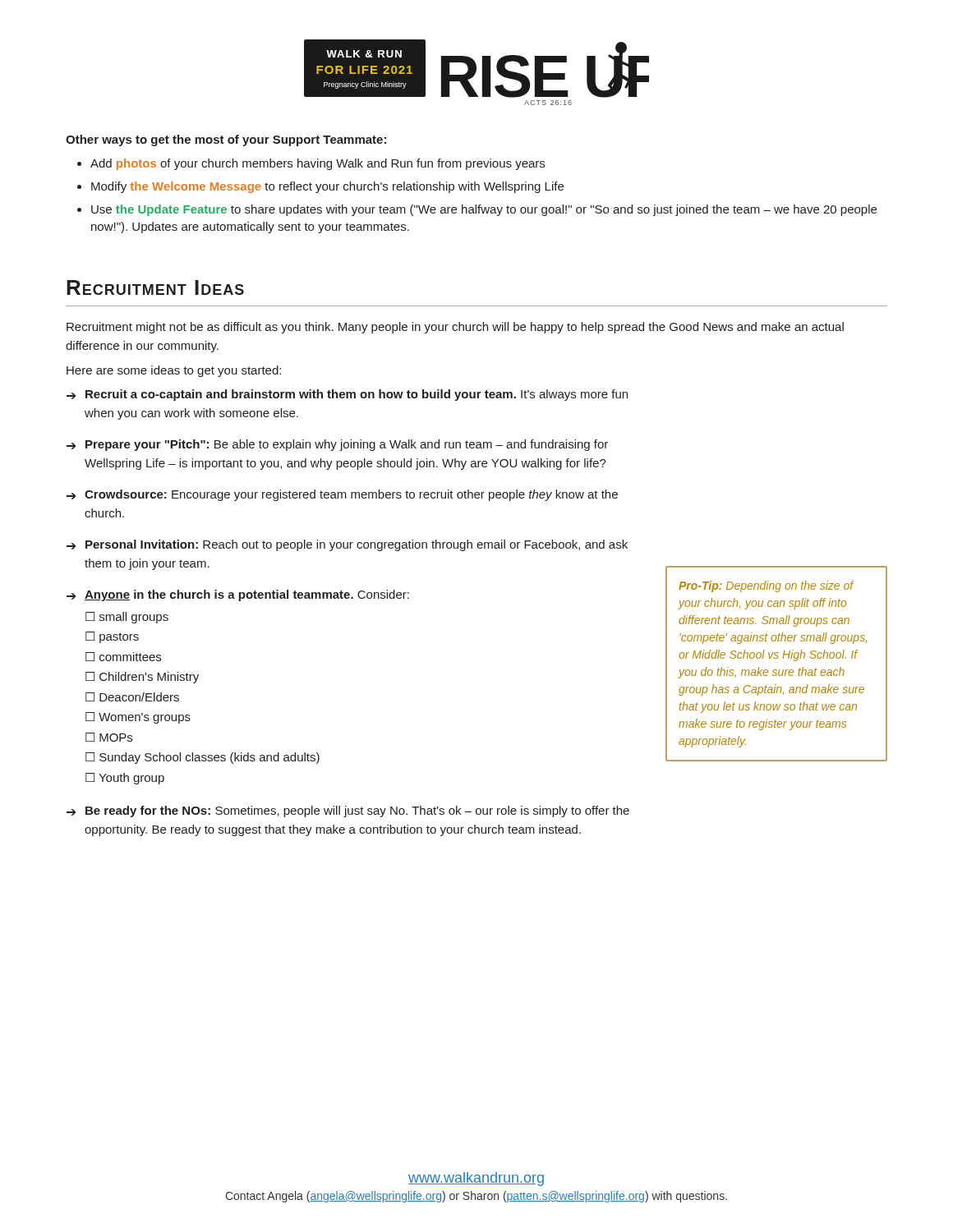Screen dimensions: 1232x953
Task: Locate the section header containing "Recruitment Ideas"
Action: click(x=155, y=287)
